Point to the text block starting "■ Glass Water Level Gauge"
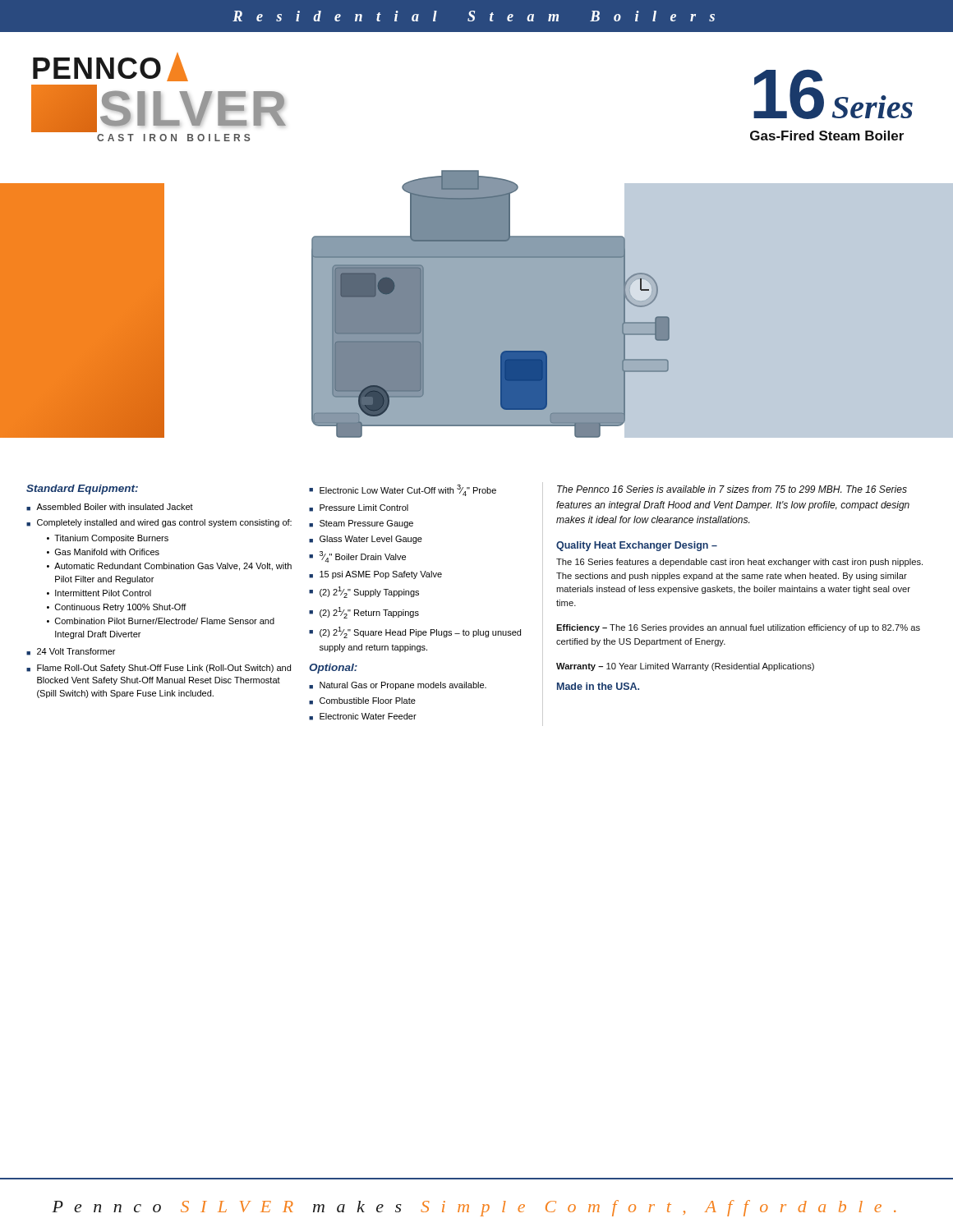This screenshot has width=953, height=1232. tap(366, 540)
